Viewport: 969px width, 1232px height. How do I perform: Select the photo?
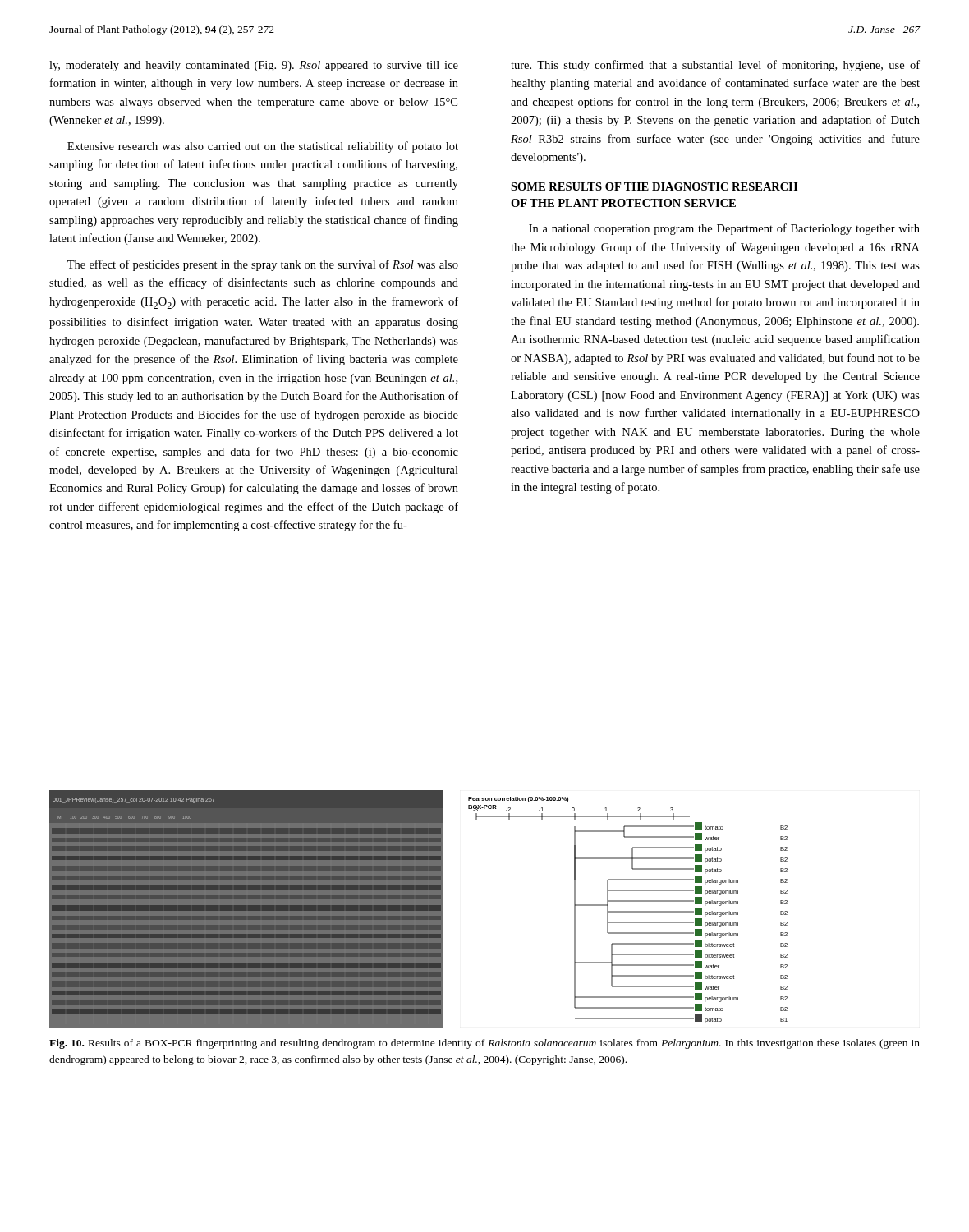point(246,909)
